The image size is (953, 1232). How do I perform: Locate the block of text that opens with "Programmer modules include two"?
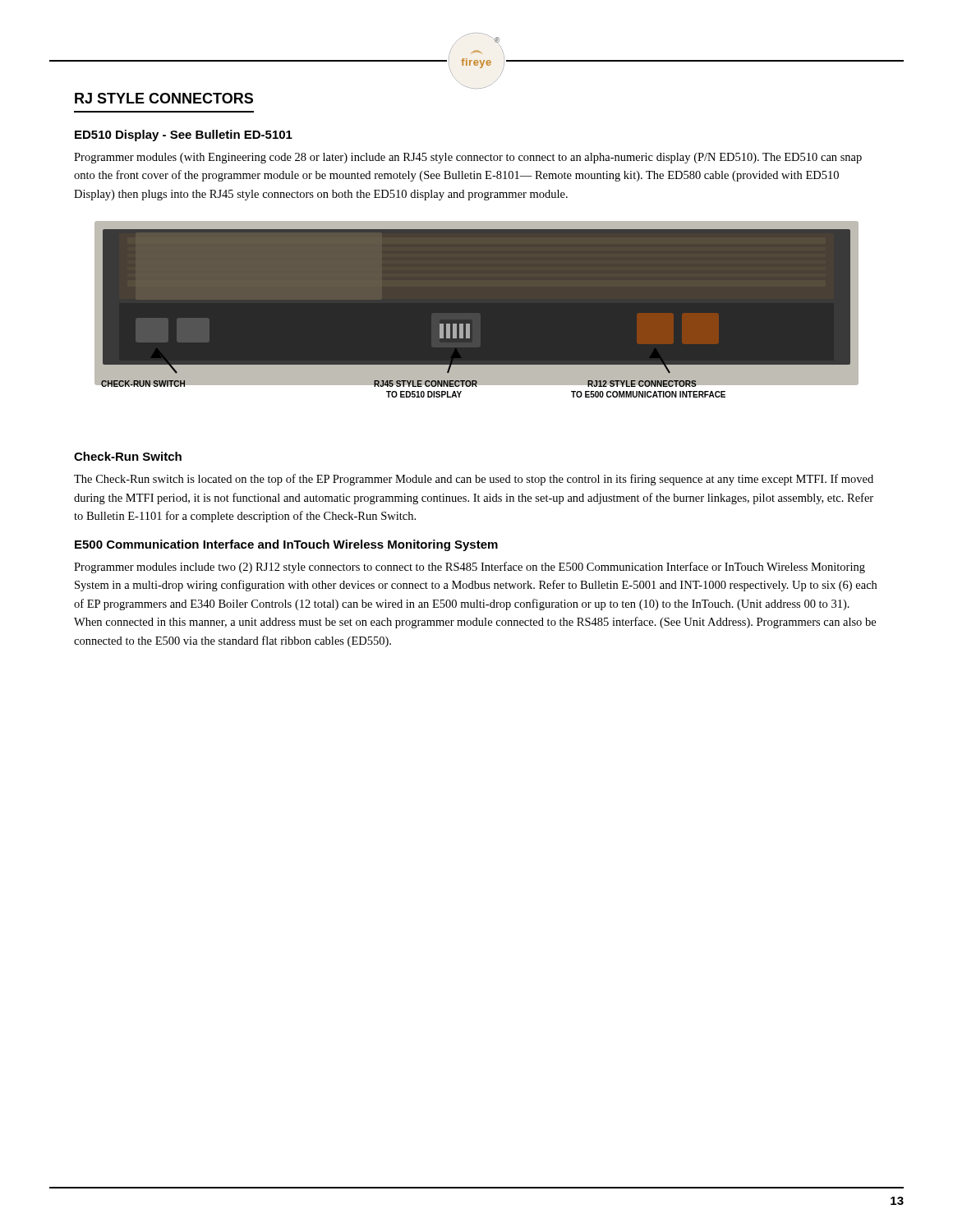click(x=476, y=603)
